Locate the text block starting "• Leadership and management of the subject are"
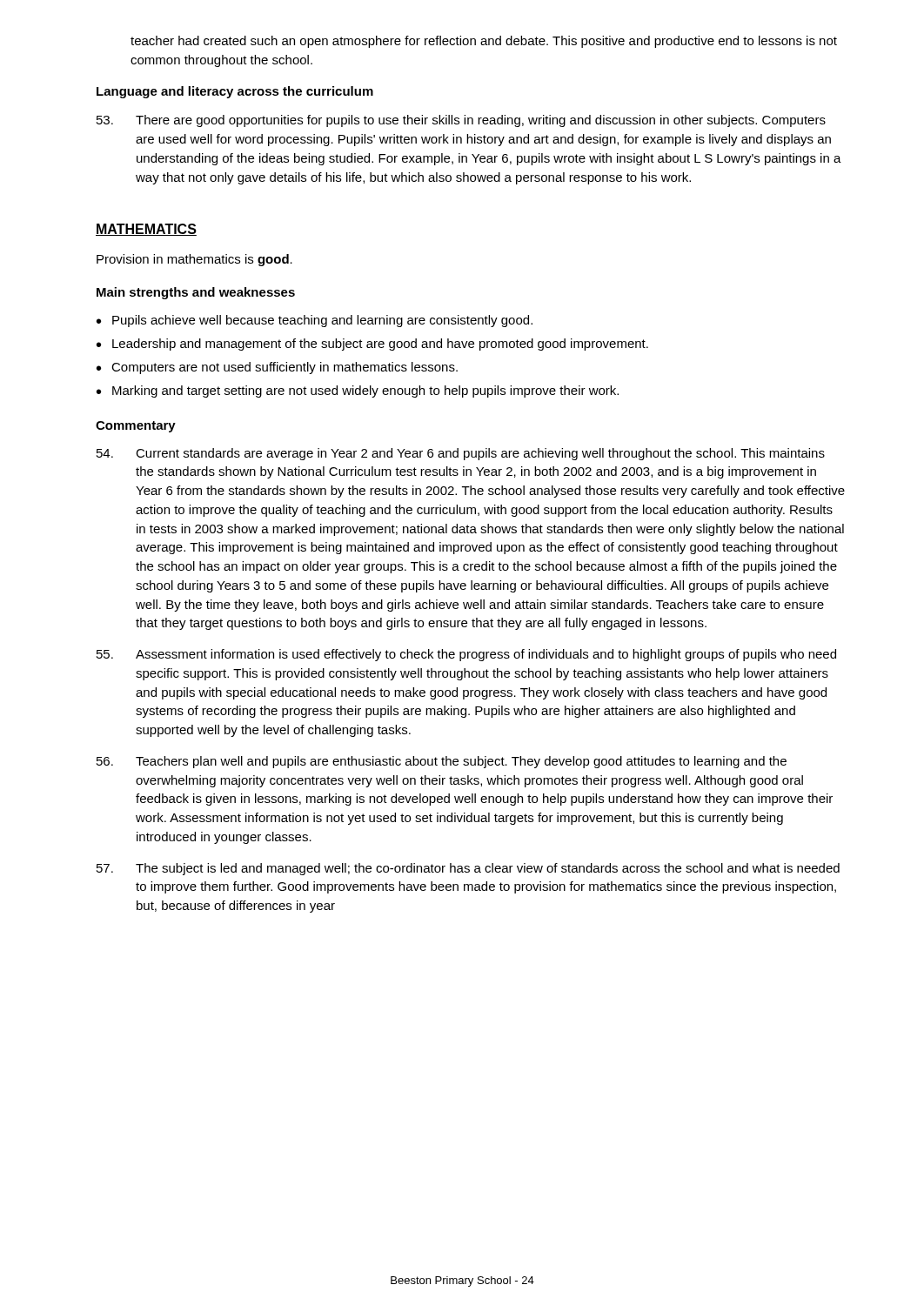 (372, 345)
